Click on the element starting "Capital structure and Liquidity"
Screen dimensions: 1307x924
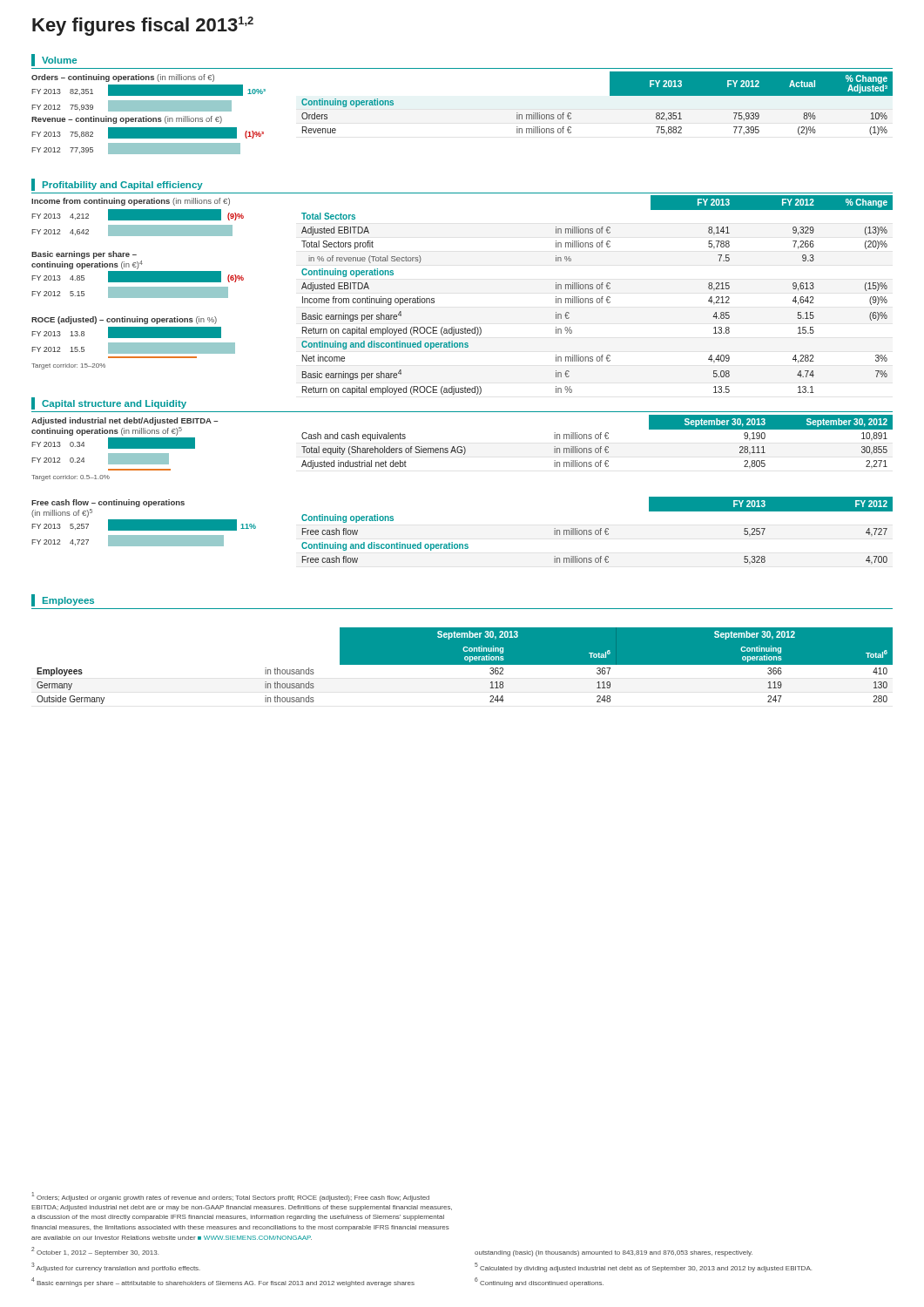point(462,405)
